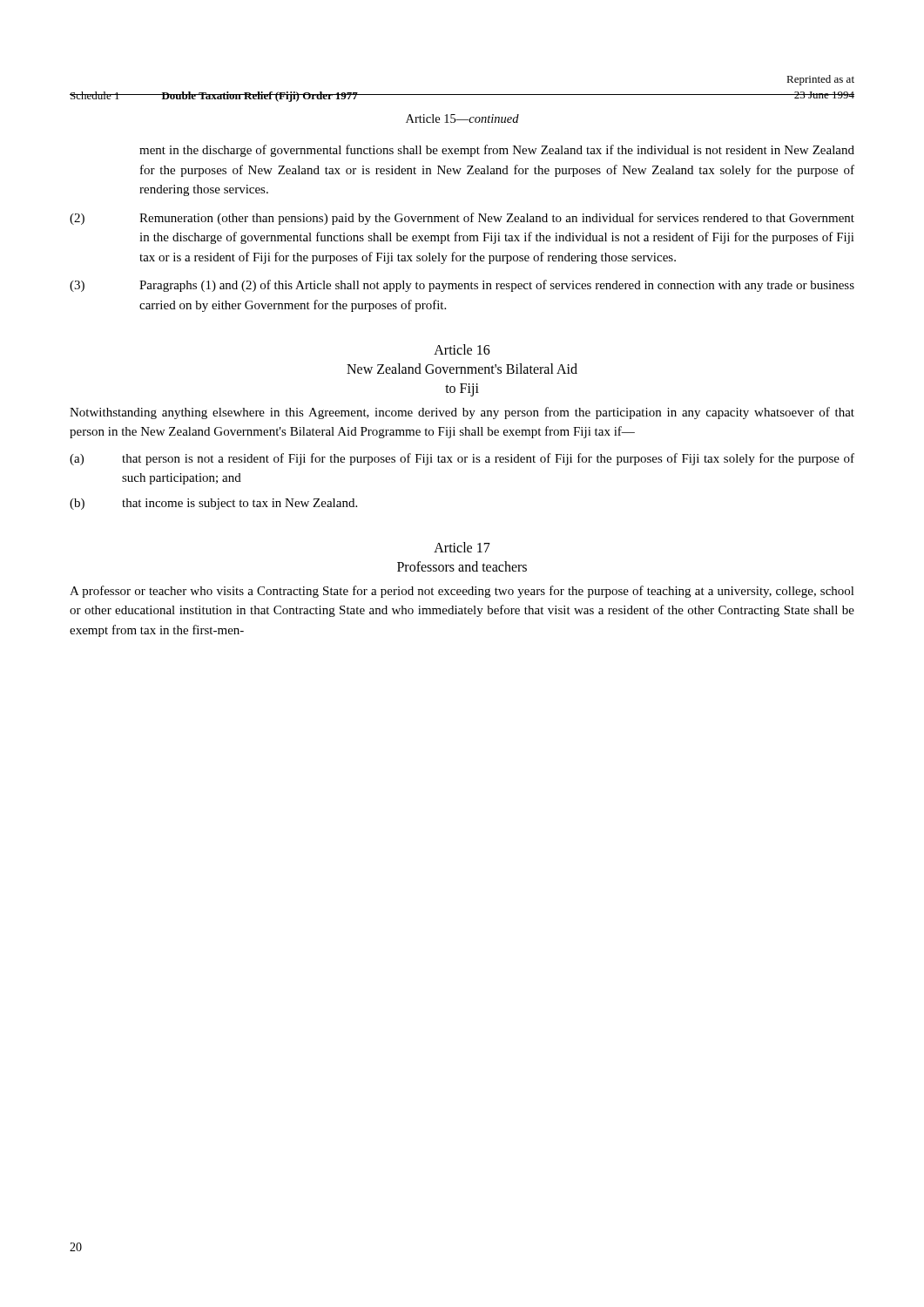
Task: Find the block on this page that starts "Notwithstanding anything elsewhere in this Agreement, income derived"
Action: 462,422
